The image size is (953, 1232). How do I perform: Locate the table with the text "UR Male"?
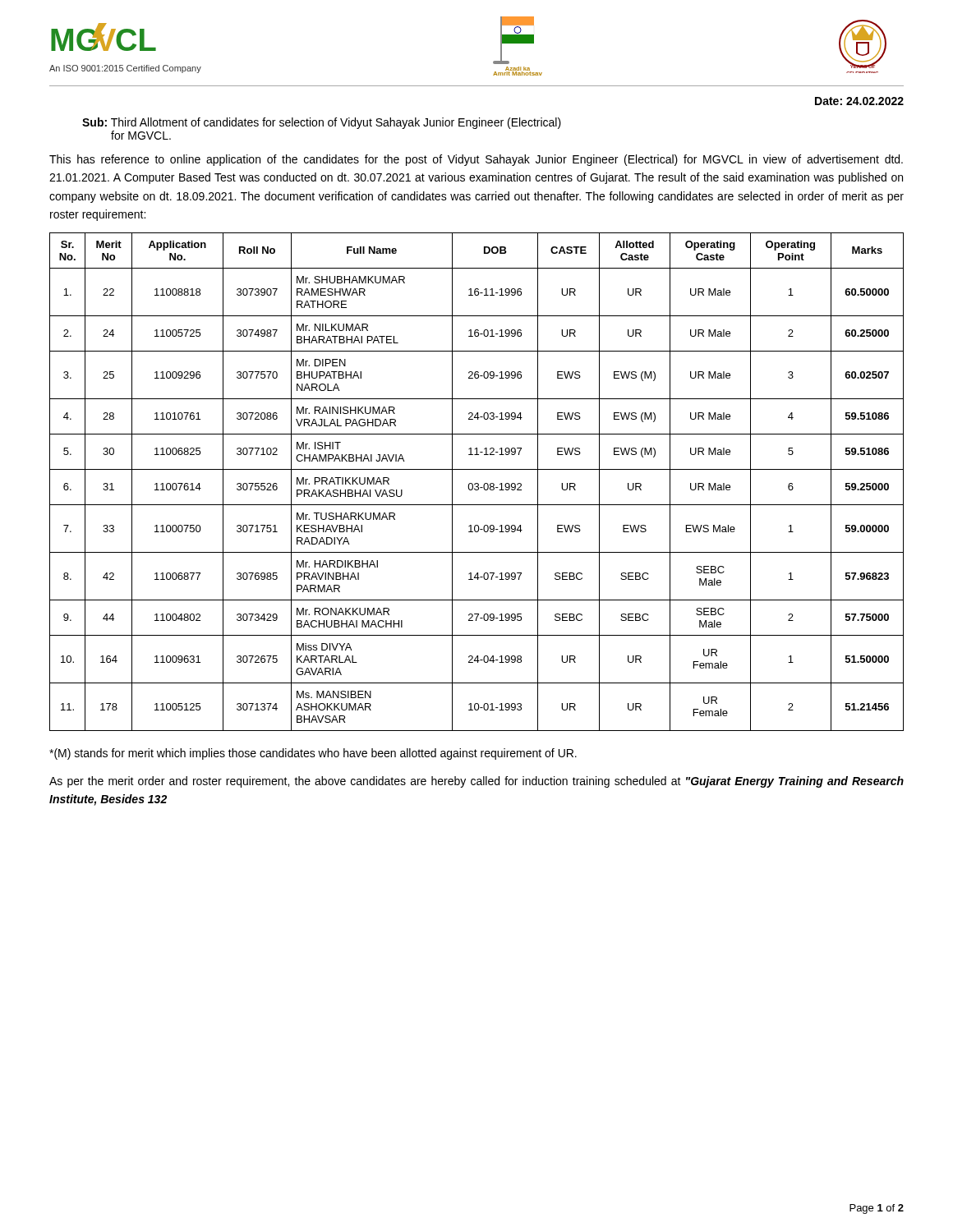tap(476, 481)
